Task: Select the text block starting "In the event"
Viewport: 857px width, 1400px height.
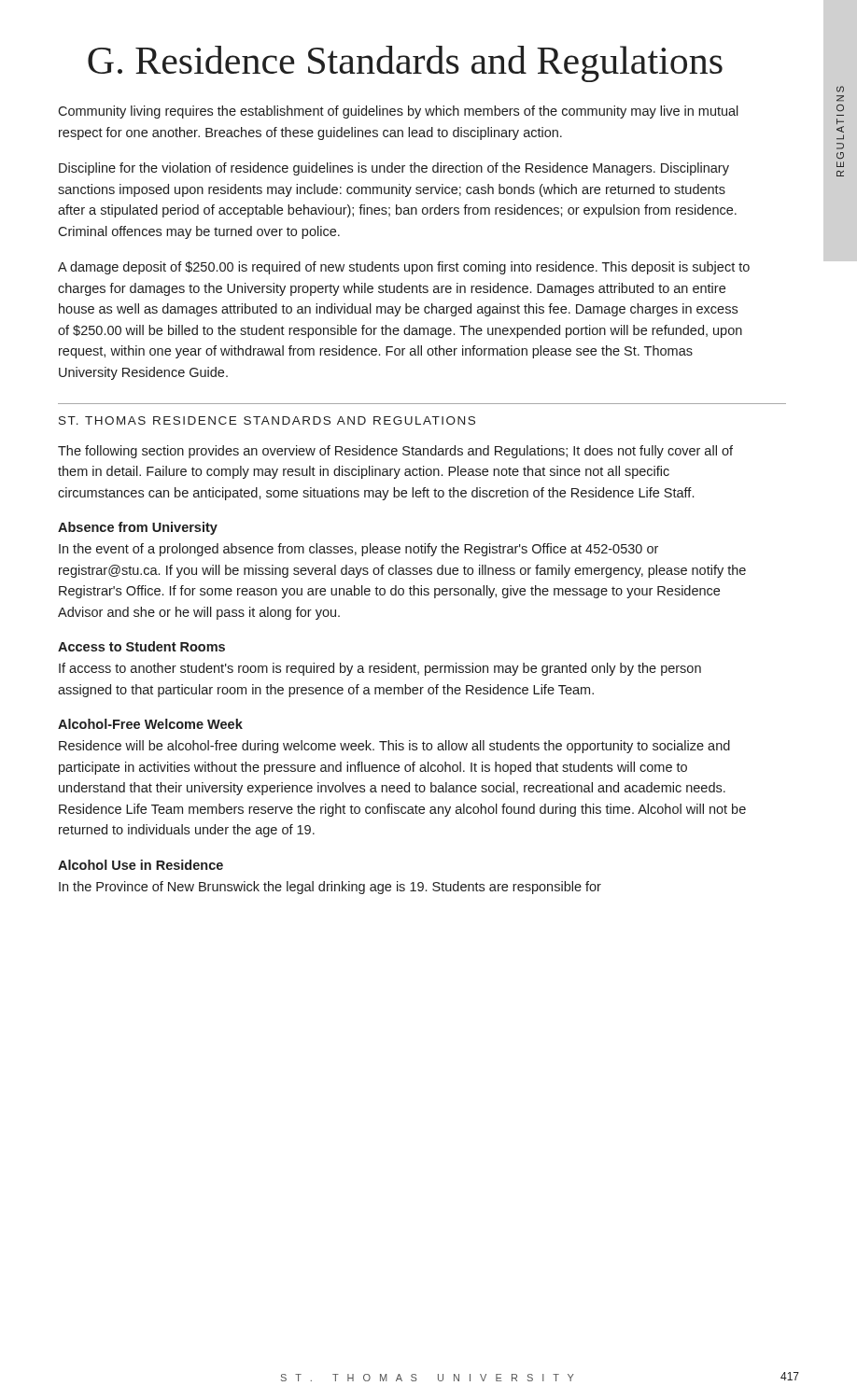Action: coord(402,581)
